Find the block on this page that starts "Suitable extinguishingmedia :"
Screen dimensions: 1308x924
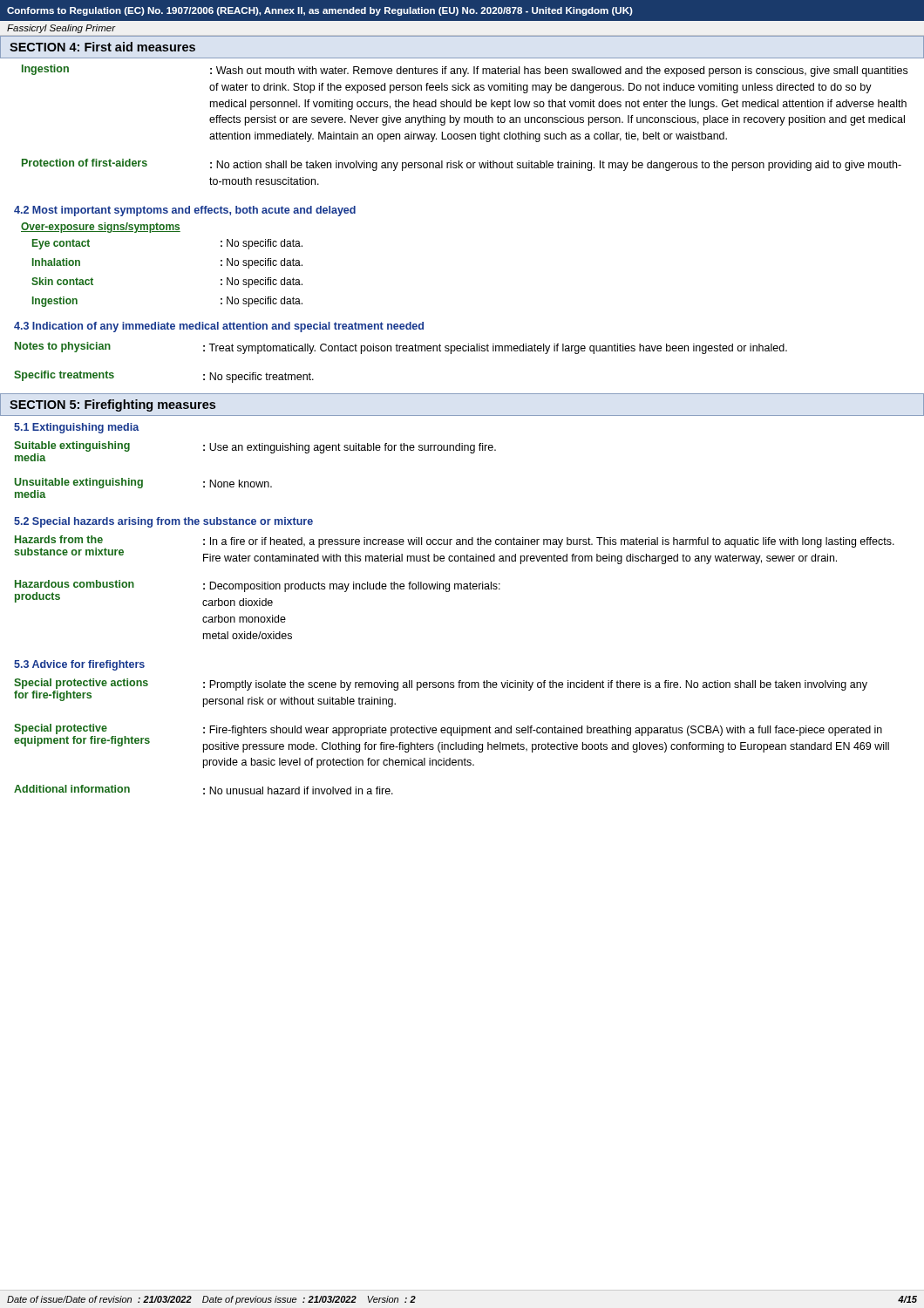(x=462, y=452)
